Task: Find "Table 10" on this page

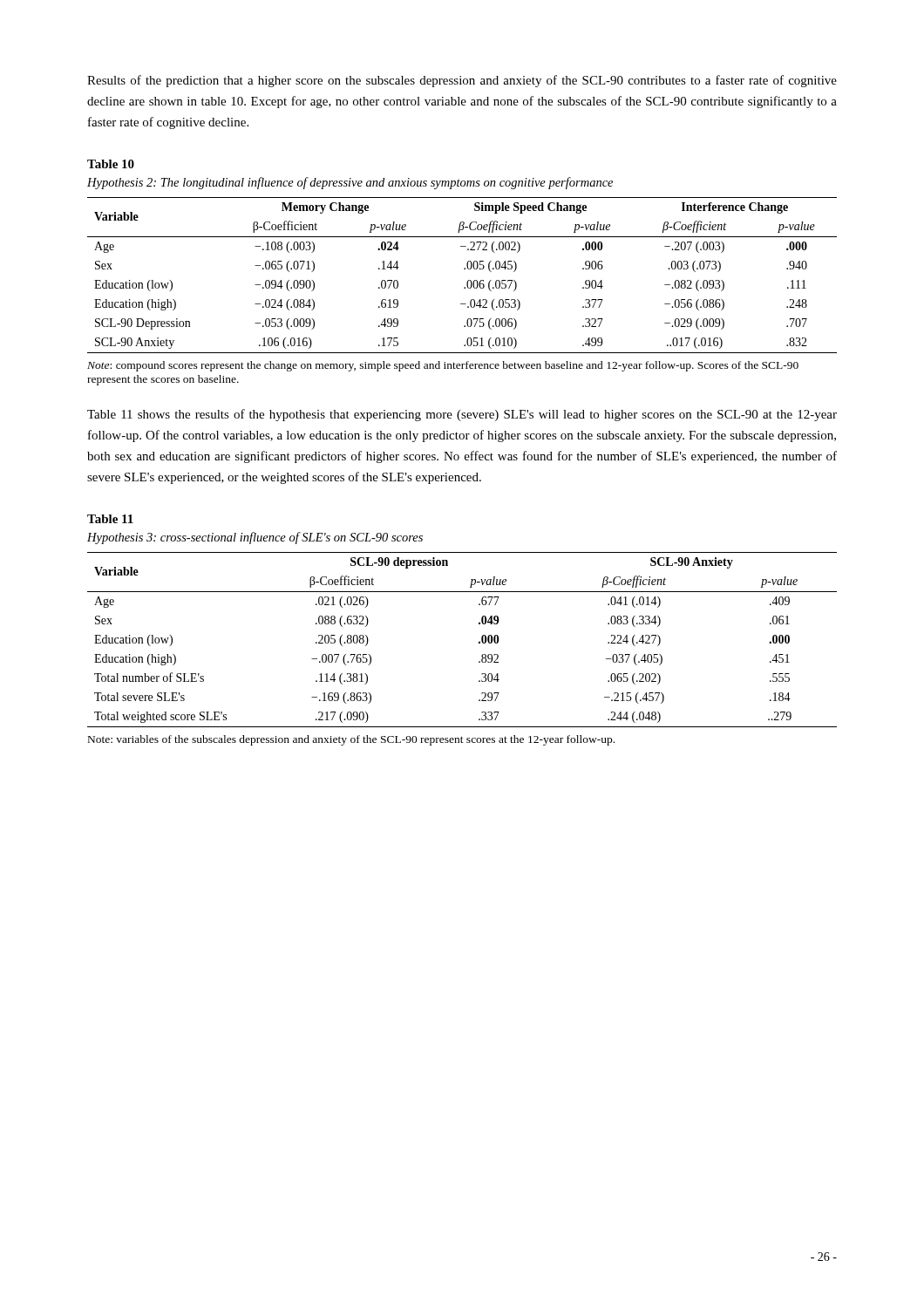Action: point(111,164)
